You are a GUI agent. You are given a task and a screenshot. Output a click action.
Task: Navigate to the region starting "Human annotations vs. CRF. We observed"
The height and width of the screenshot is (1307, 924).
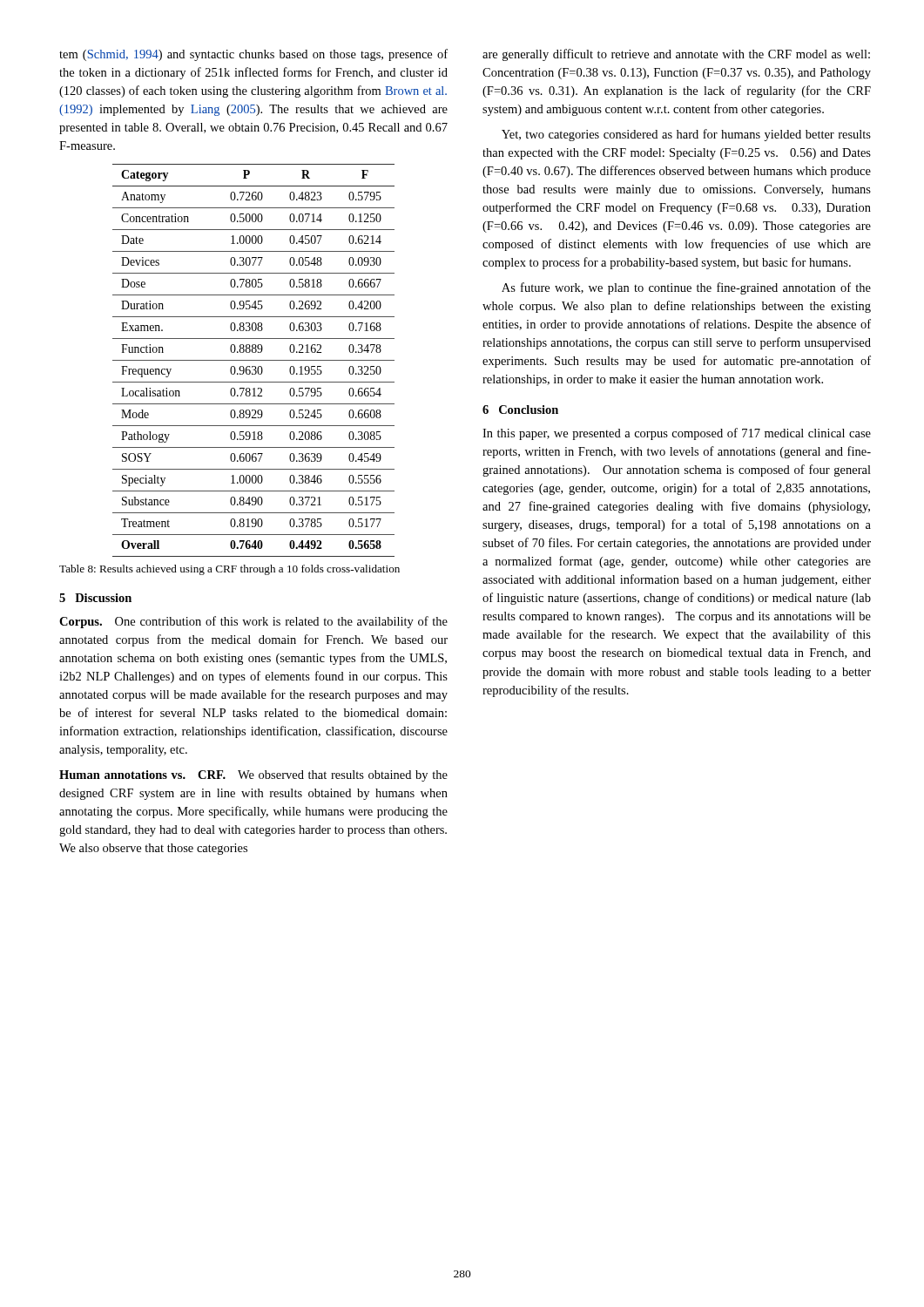pos(253,812)
